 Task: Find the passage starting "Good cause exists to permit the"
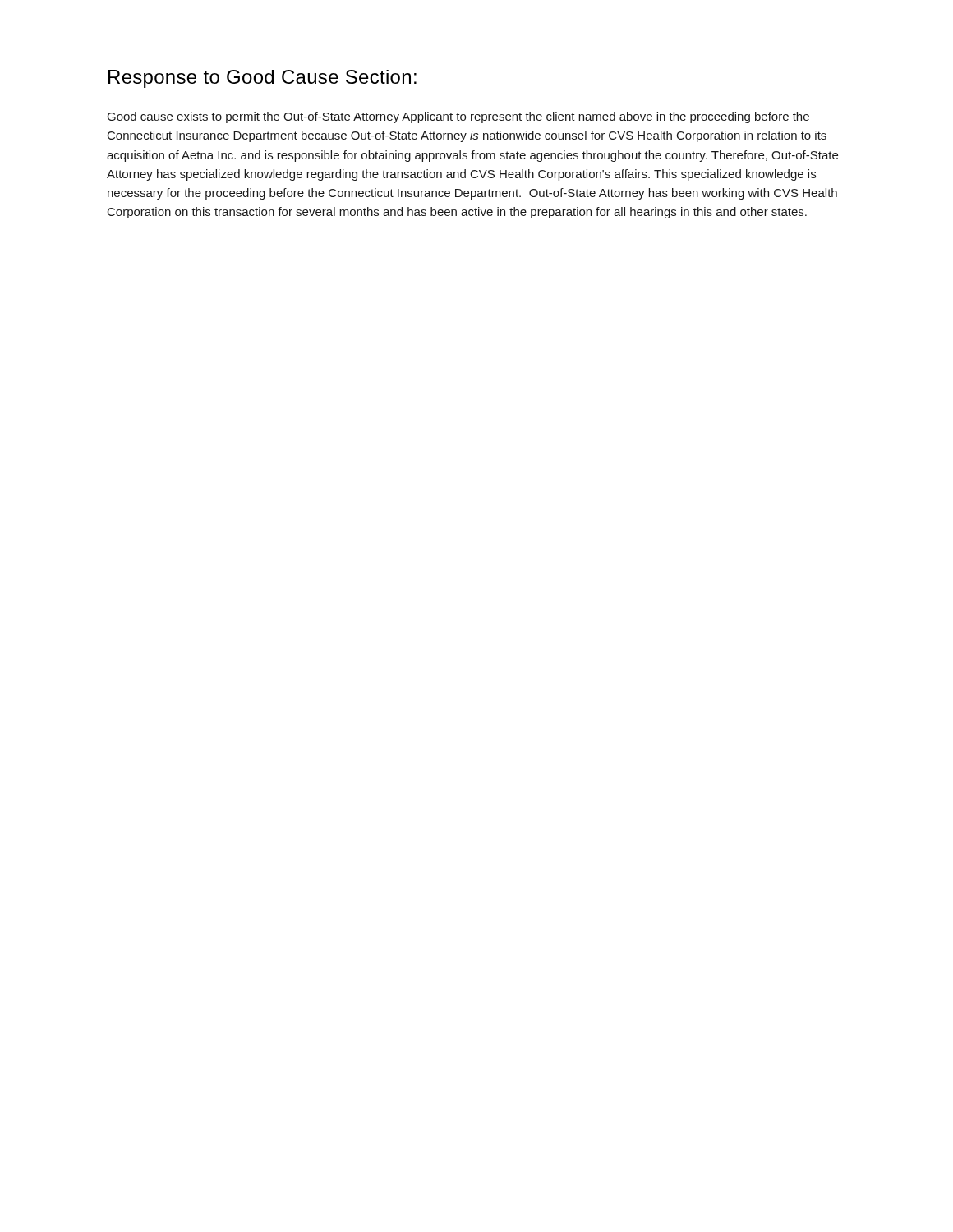476,164
